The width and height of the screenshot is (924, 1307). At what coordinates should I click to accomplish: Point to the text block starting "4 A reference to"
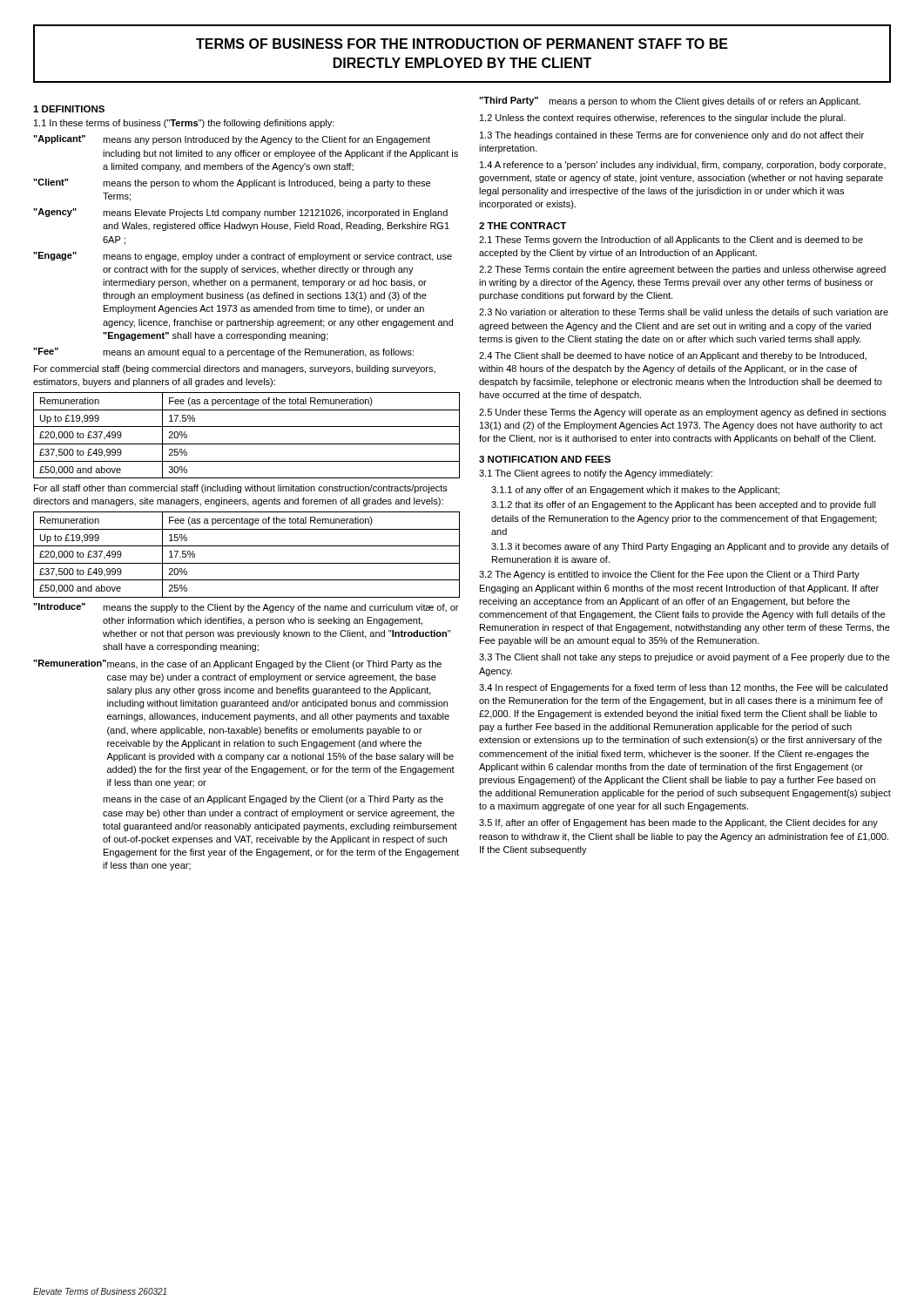(683, 184)
